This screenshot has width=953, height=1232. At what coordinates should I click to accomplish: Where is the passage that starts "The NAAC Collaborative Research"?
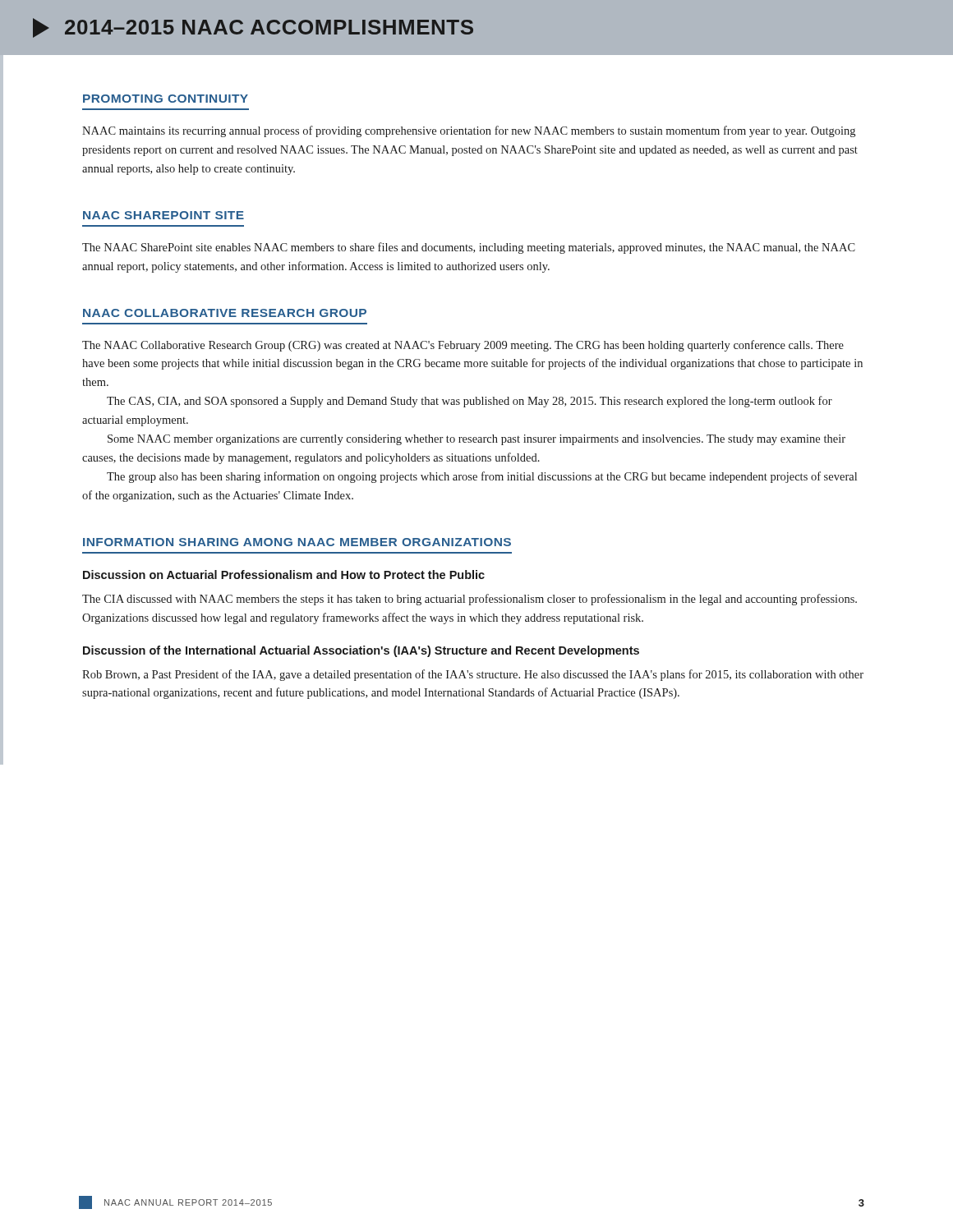click(473, 363)
